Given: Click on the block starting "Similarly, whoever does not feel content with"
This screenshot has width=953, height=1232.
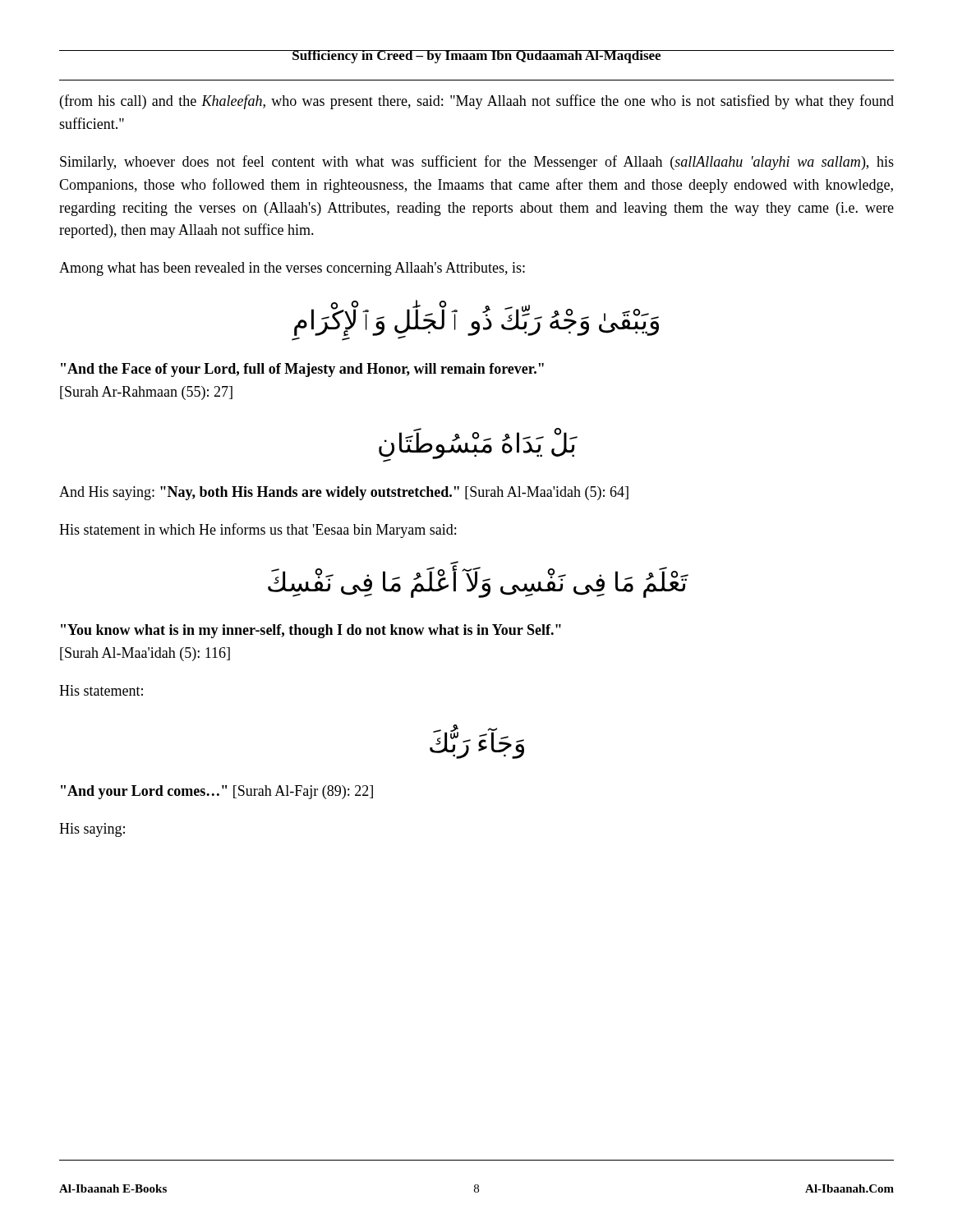Looking at the screenshot, I should coord(476,196).
